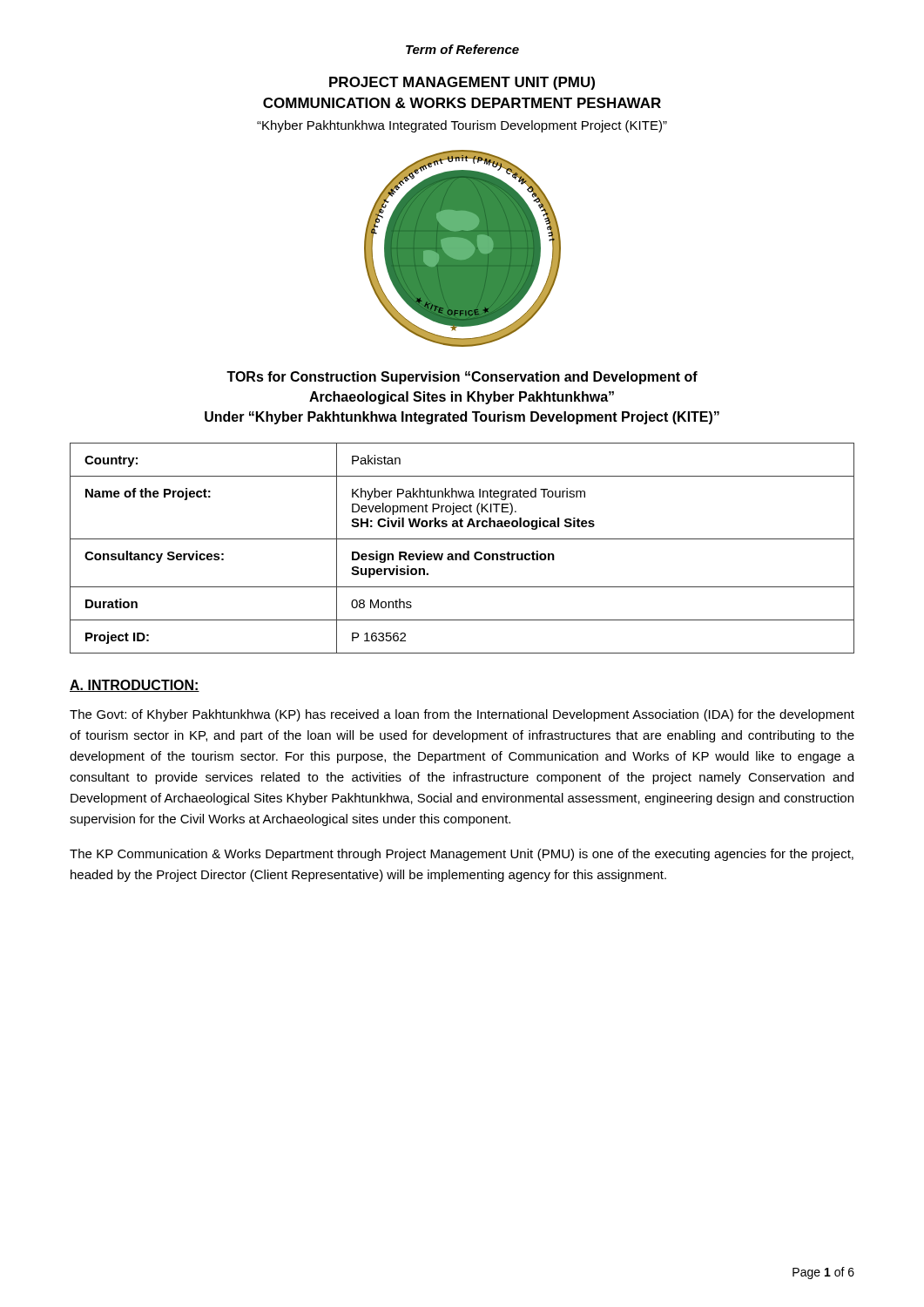The height and width of the screenshot is (1307, 924).
Task: Locate the text block starting "The KP Communication &"
Action: pos(462,864)
